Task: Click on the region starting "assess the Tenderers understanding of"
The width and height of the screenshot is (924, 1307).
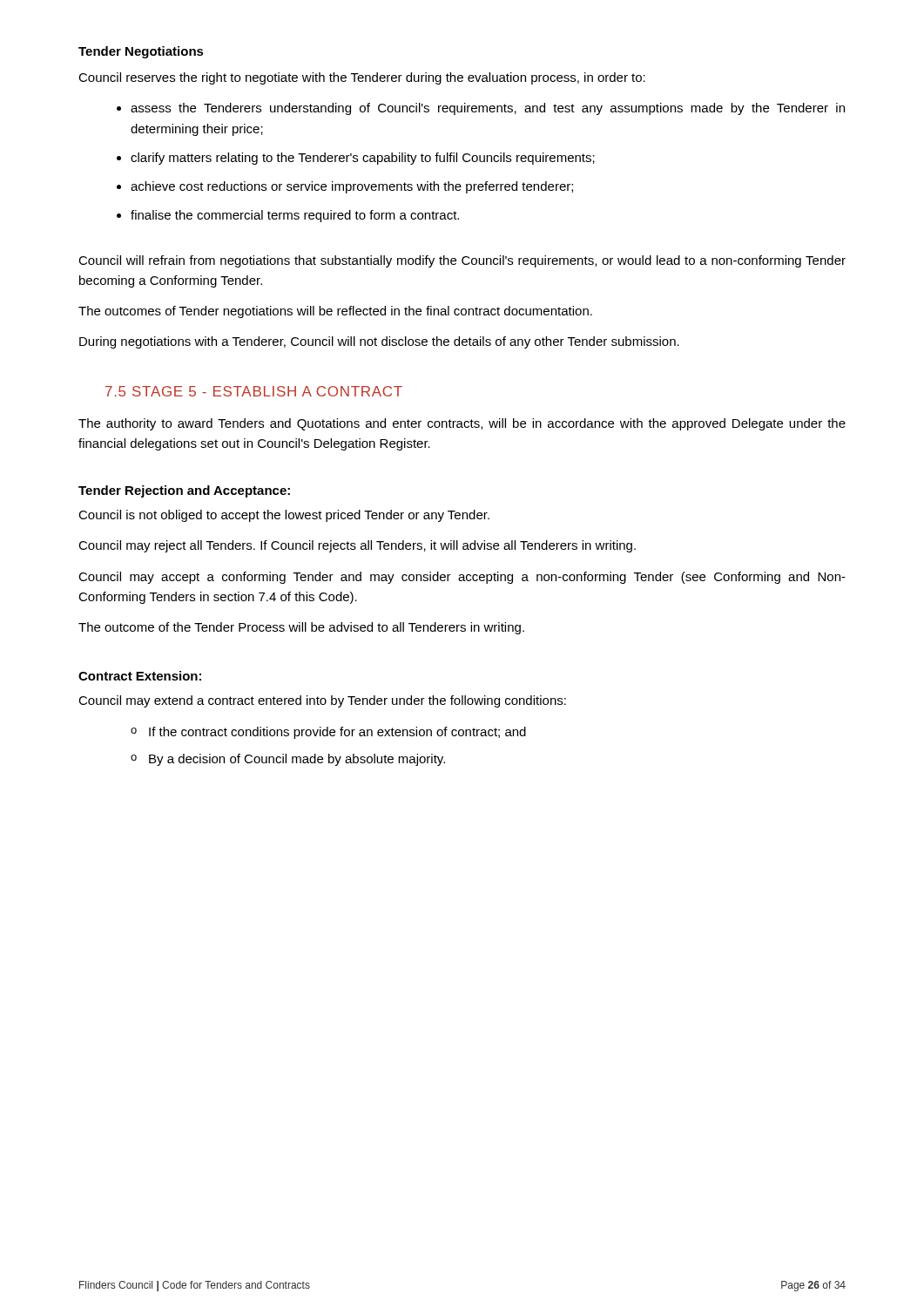Action: (x=462, y=118)
